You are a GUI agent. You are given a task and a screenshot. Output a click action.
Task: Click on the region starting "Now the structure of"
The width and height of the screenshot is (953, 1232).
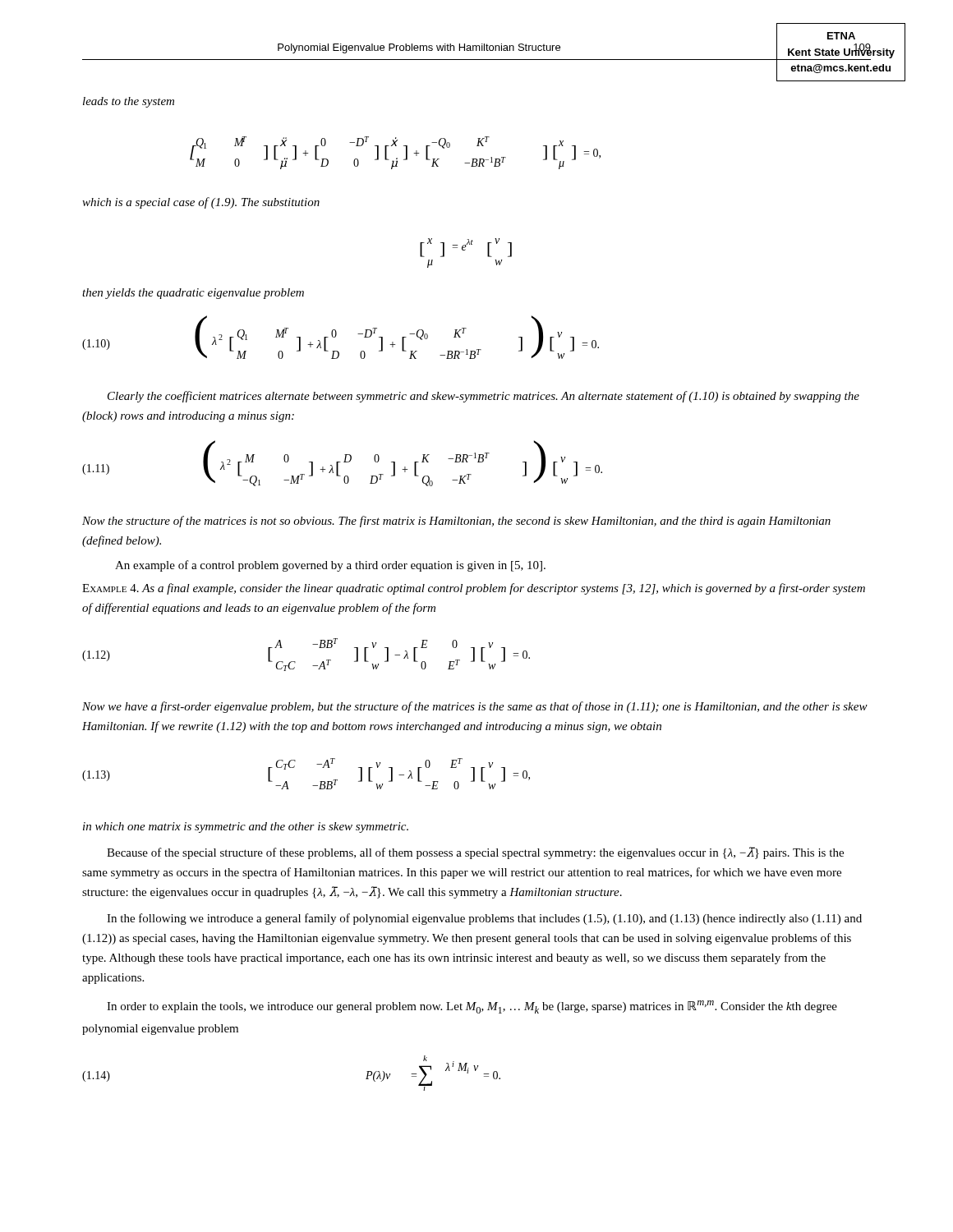point(457,530)
